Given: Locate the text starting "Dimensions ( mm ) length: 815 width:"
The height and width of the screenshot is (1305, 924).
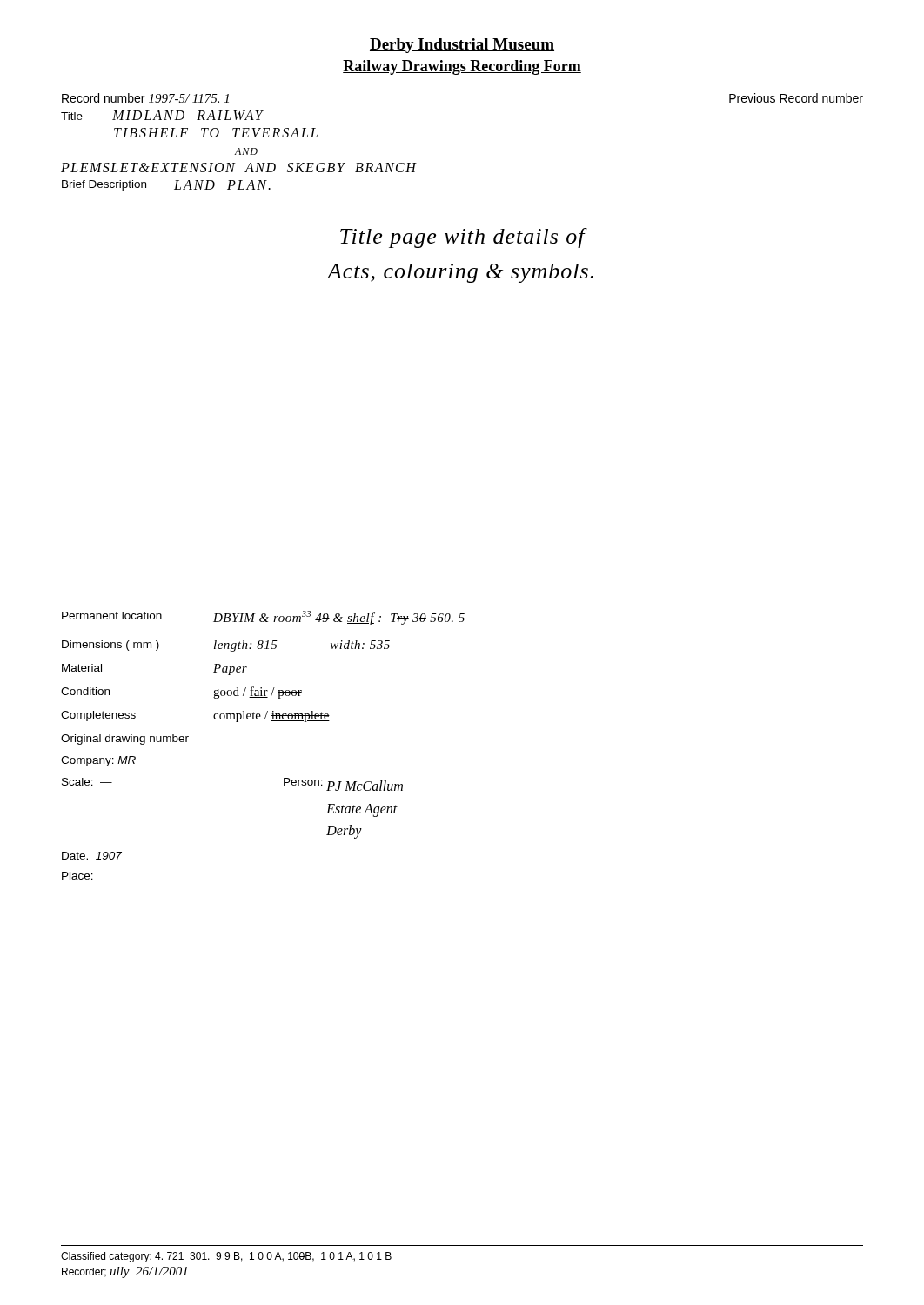Looking at the screenshot, I should 226,645.
